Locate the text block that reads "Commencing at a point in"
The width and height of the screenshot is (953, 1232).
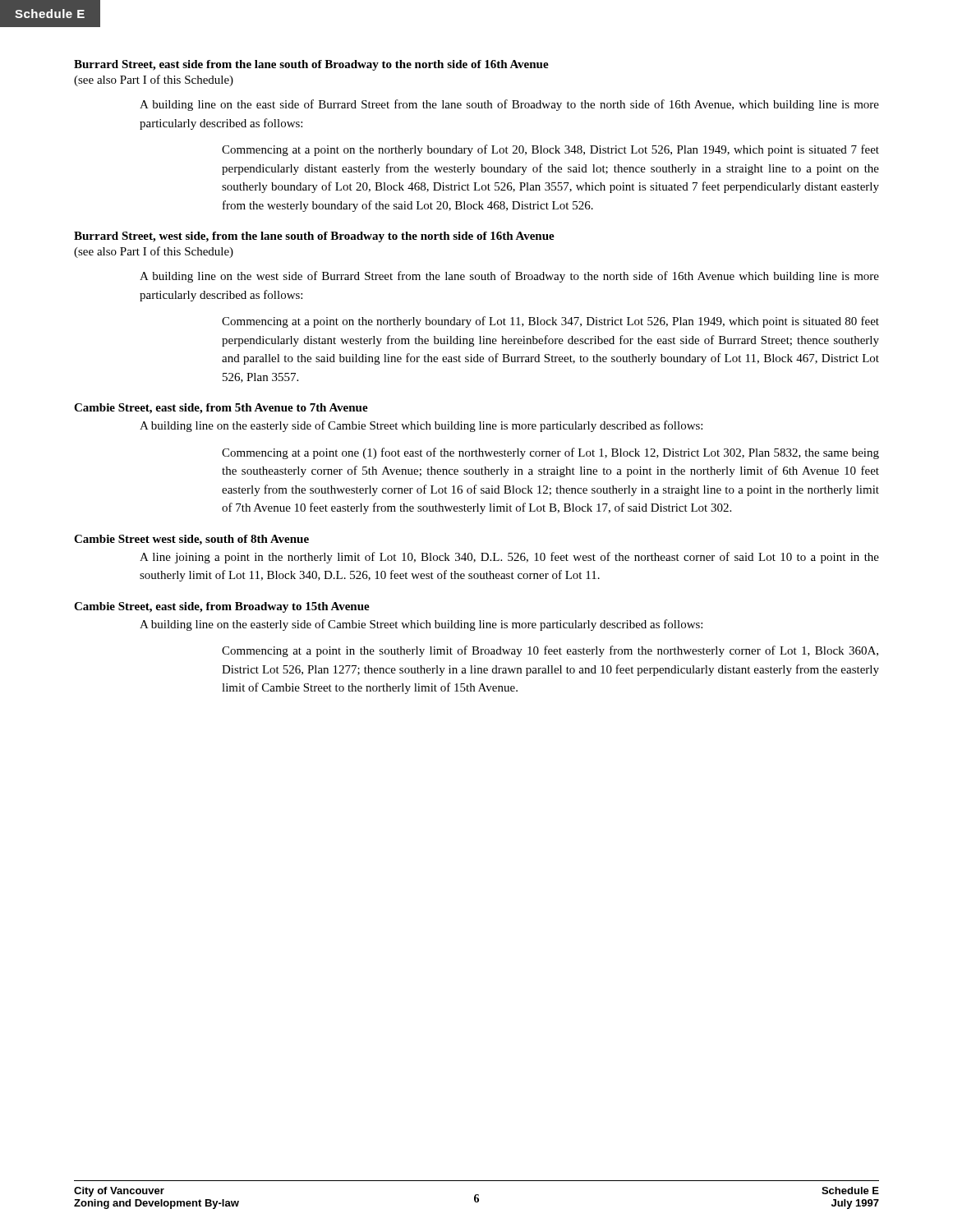[x=550, y=669]
